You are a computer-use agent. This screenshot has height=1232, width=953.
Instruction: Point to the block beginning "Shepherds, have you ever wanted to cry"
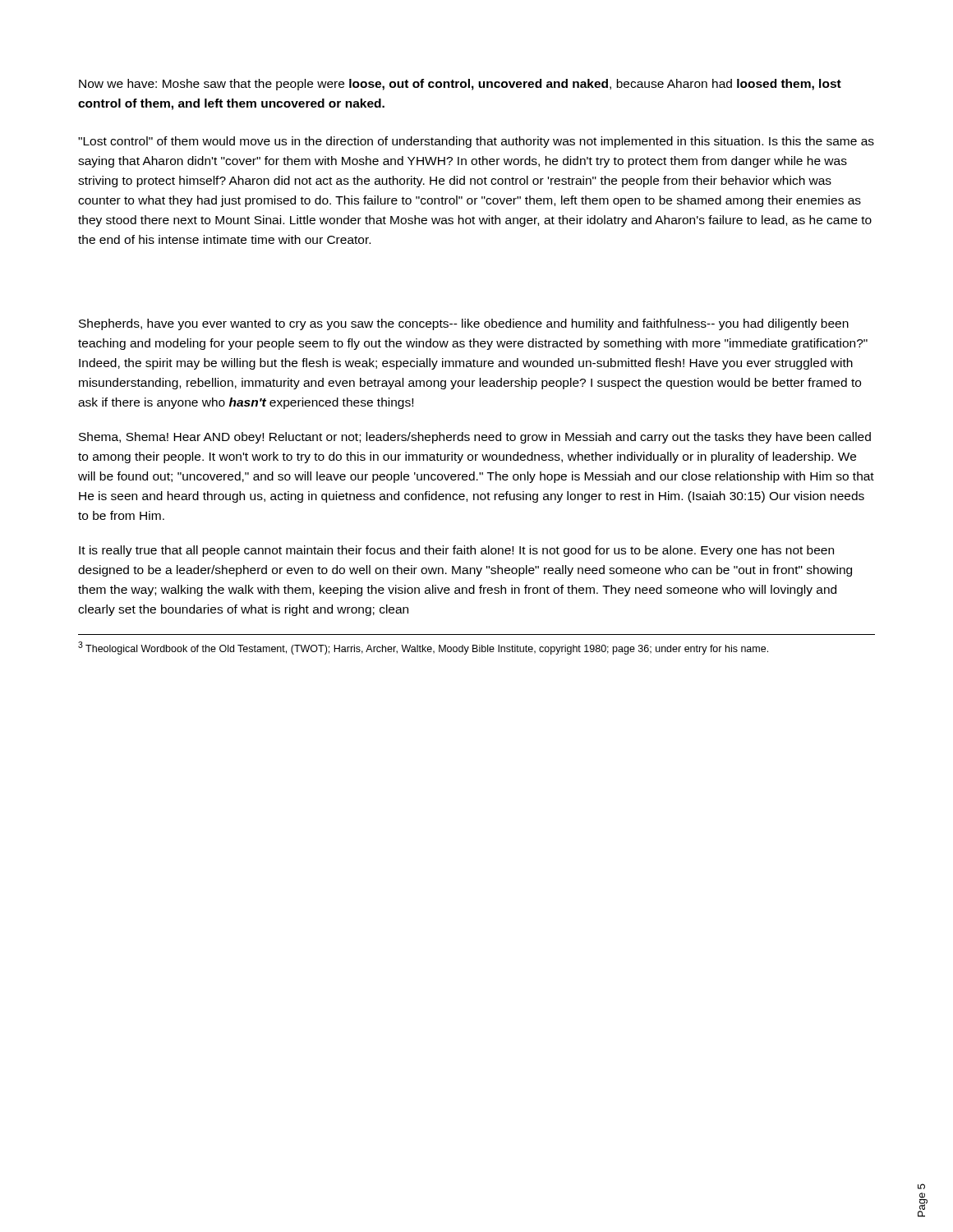pyautogui.click(x=476, y=363)
